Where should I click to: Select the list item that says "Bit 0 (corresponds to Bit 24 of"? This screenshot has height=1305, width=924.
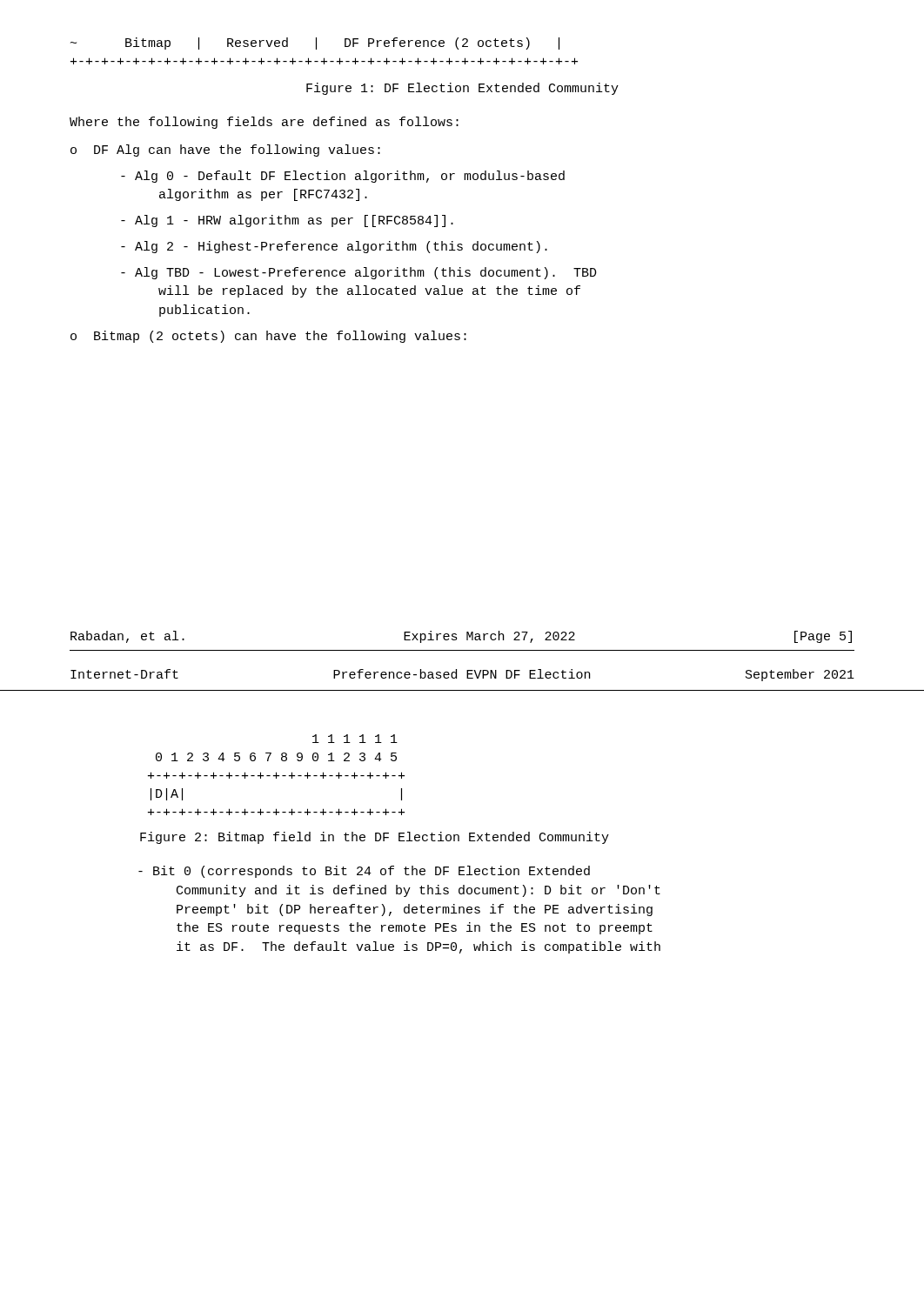tap(387, 910)
